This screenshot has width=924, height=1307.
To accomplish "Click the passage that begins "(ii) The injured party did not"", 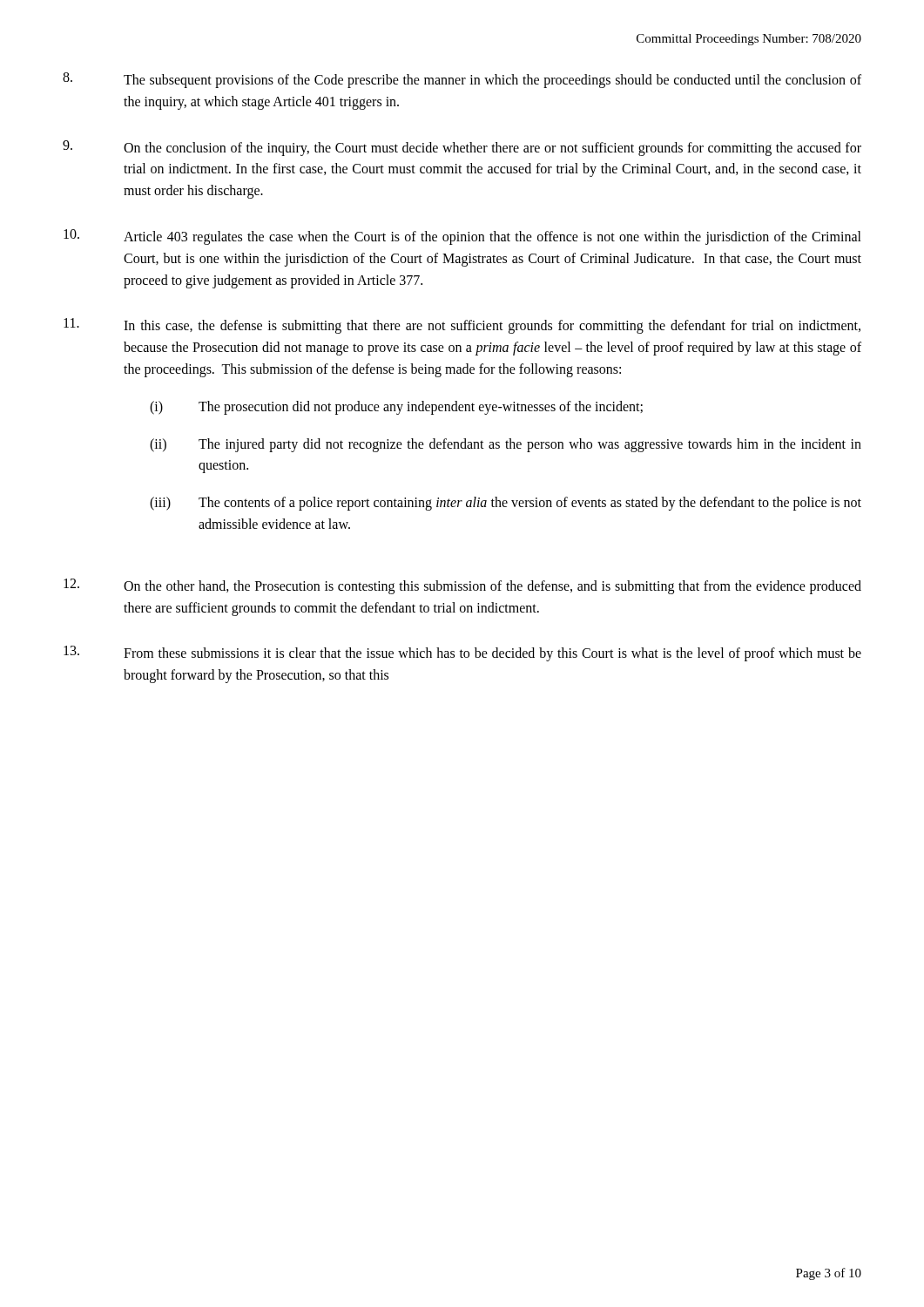I will (506, 455).
